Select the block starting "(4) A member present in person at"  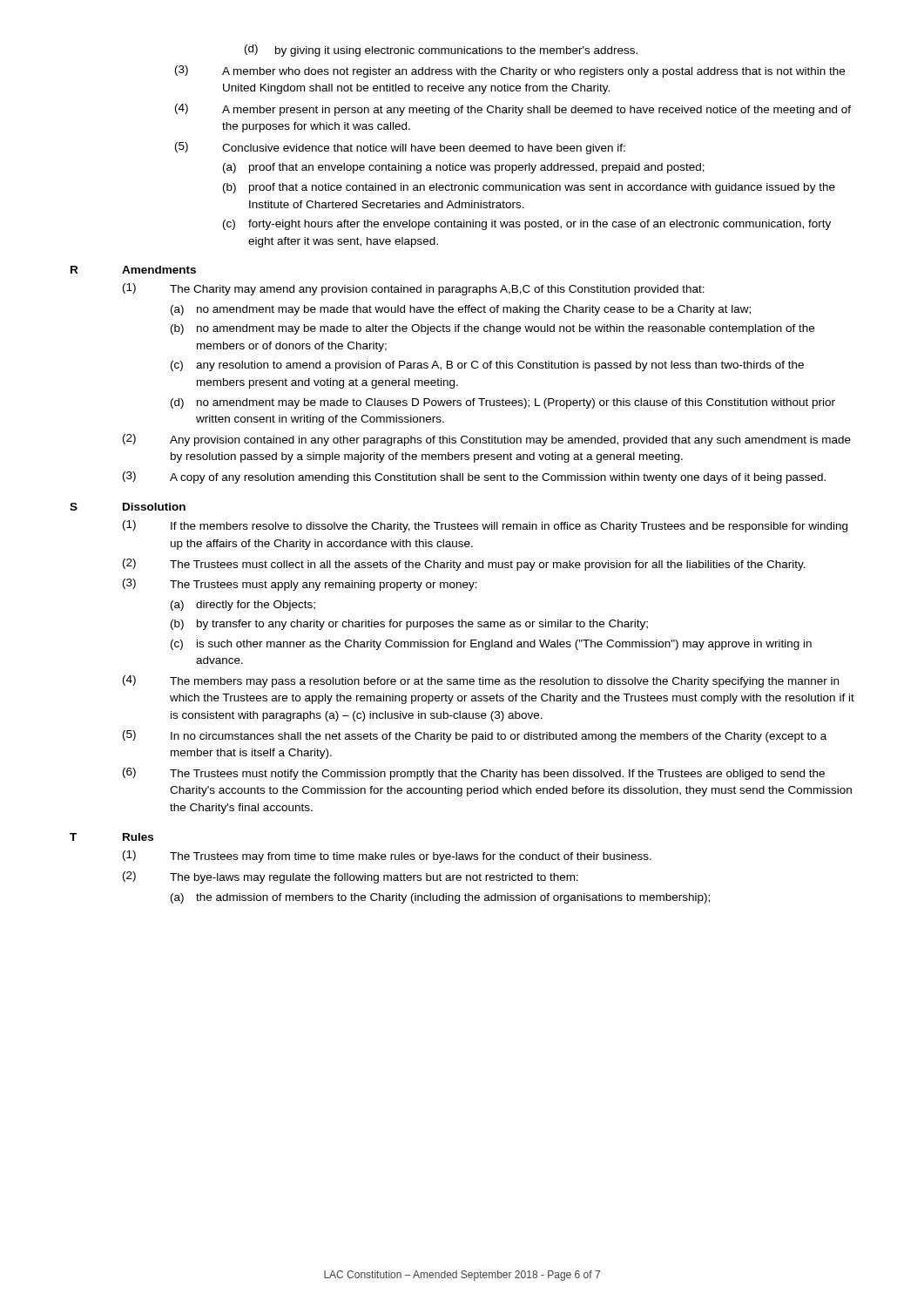coord(514,118)
